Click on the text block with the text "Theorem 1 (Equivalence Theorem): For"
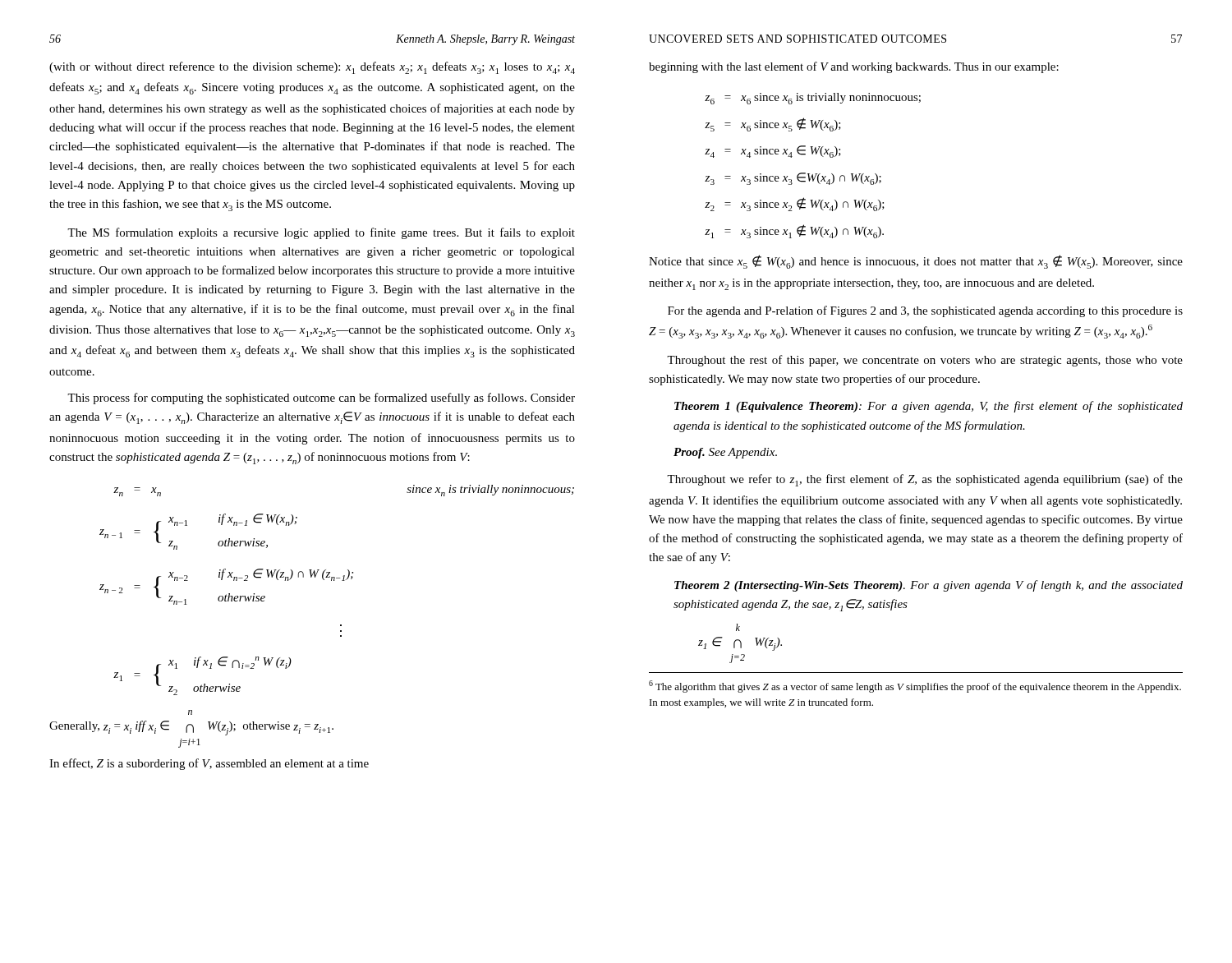 point(928,429)
